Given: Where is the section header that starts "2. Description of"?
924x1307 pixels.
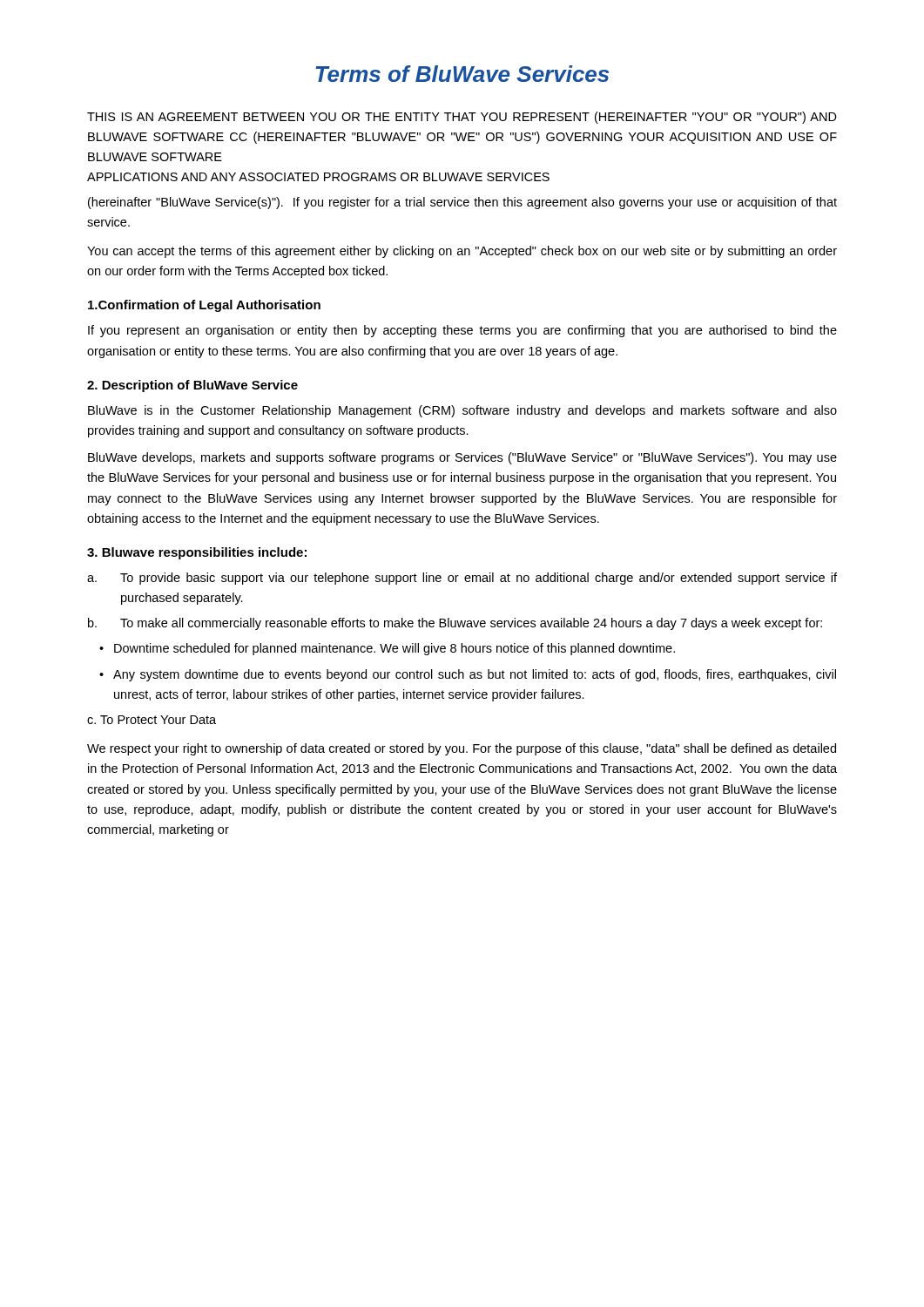Looking at the screenshot, I should (193, 384).
